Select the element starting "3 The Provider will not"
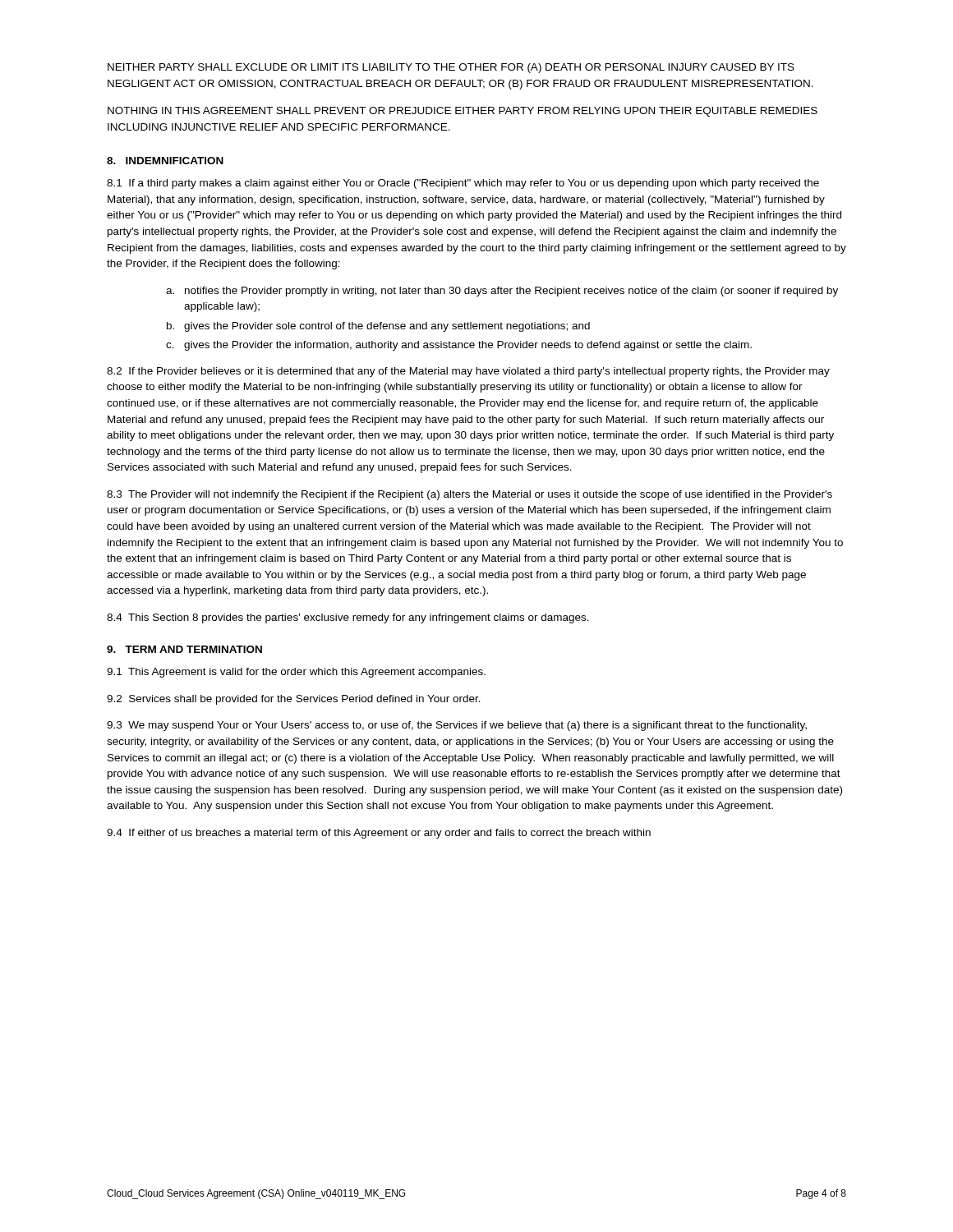Screen dimensions: 1232x953 [475, 542]
